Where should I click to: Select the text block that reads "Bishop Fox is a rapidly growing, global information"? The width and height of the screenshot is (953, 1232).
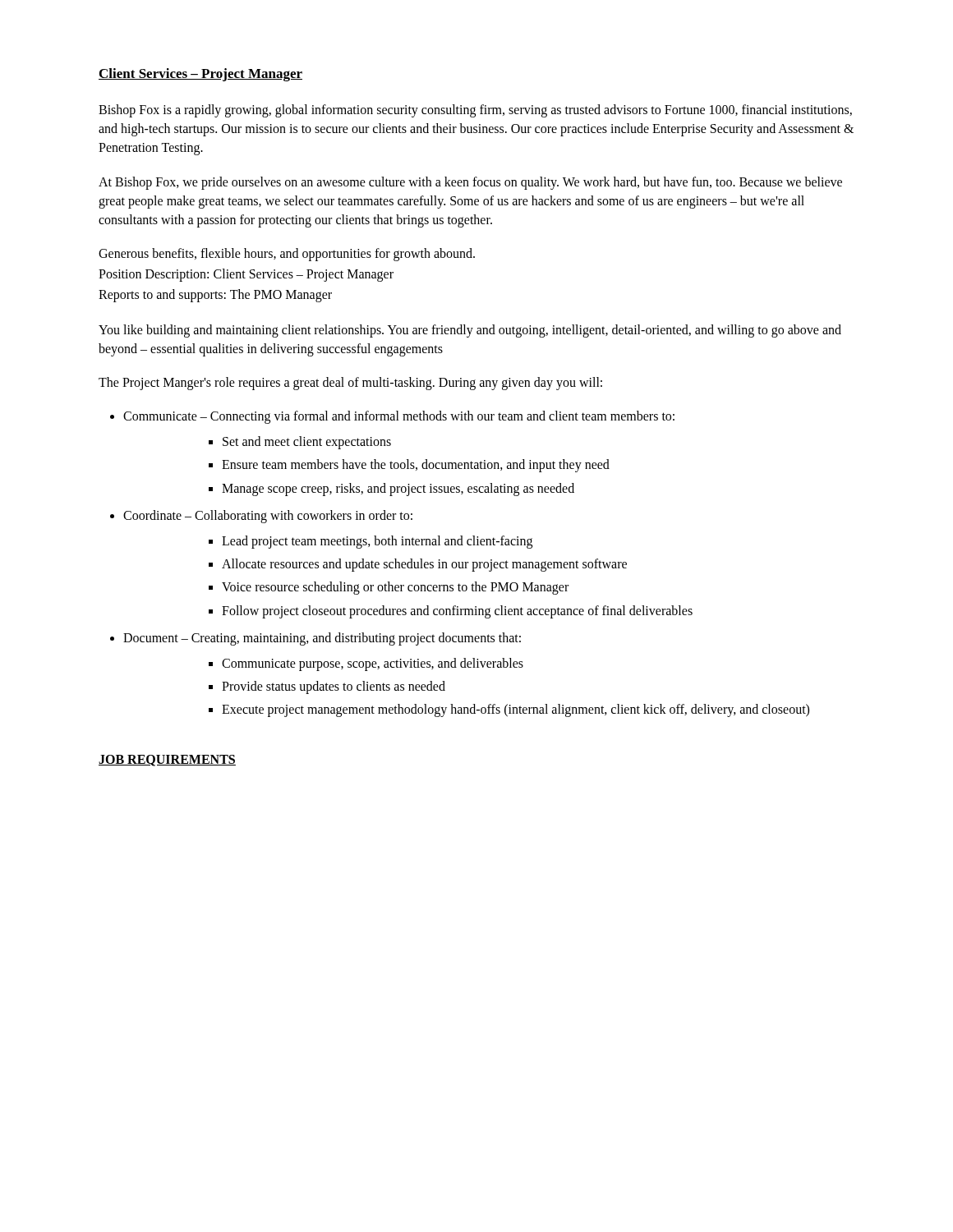click(476, 129)
